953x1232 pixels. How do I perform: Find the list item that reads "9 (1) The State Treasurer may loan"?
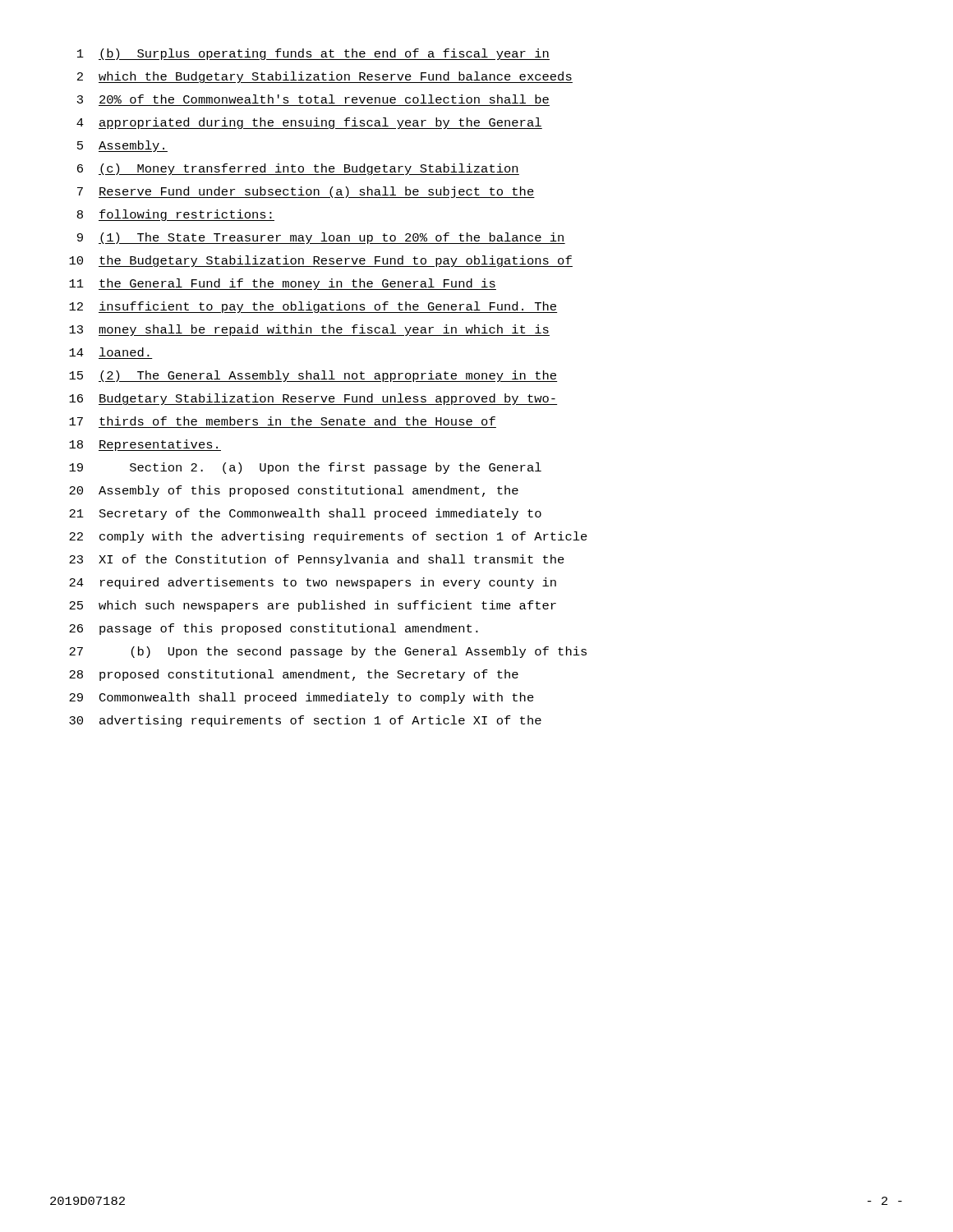coord(476,238)
